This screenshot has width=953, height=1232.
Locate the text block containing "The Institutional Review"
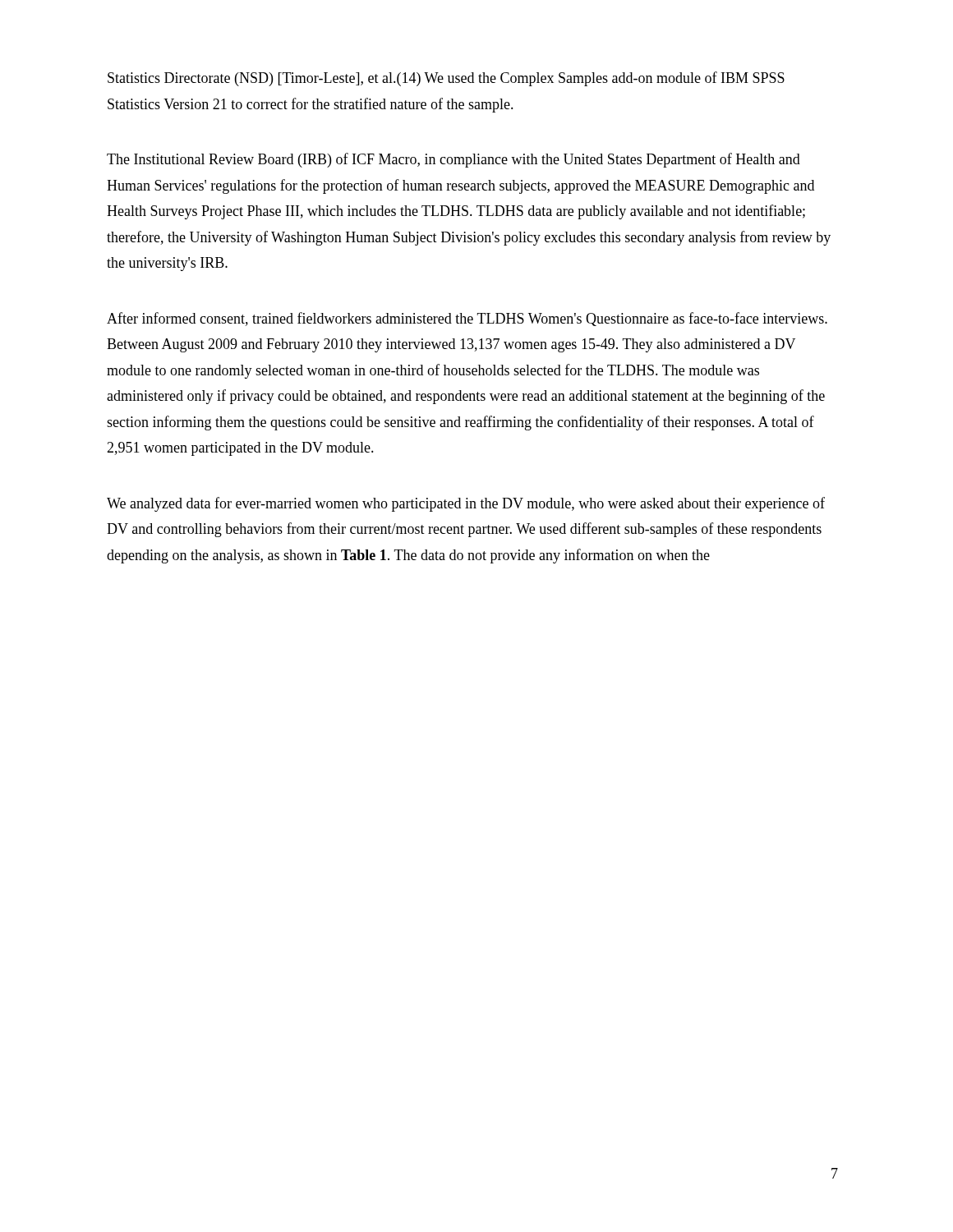tap(469, 211)
